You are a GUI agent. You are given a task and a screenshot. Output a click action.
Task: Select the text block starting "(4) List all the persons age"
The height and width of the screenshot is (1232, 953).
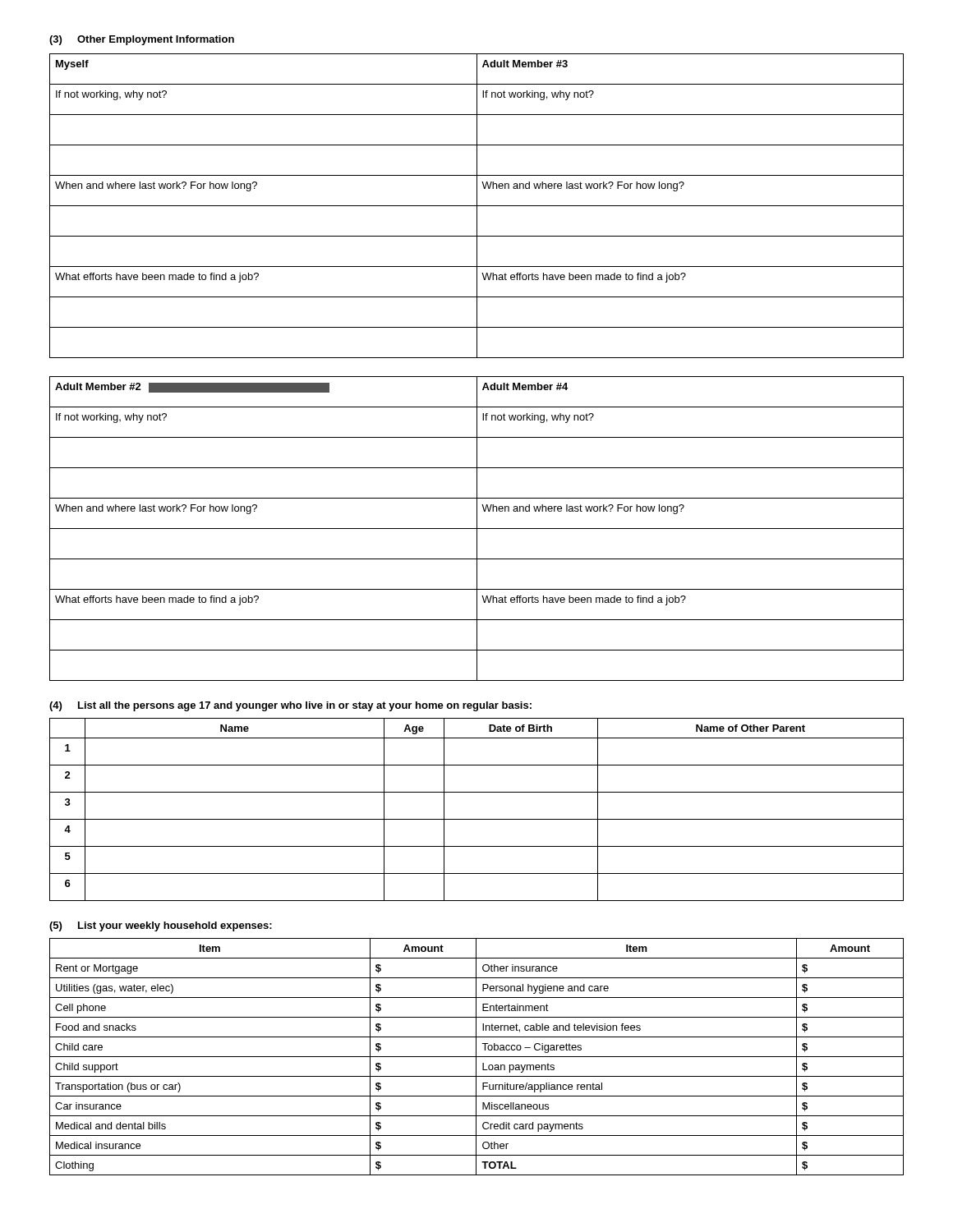point(291,705)
